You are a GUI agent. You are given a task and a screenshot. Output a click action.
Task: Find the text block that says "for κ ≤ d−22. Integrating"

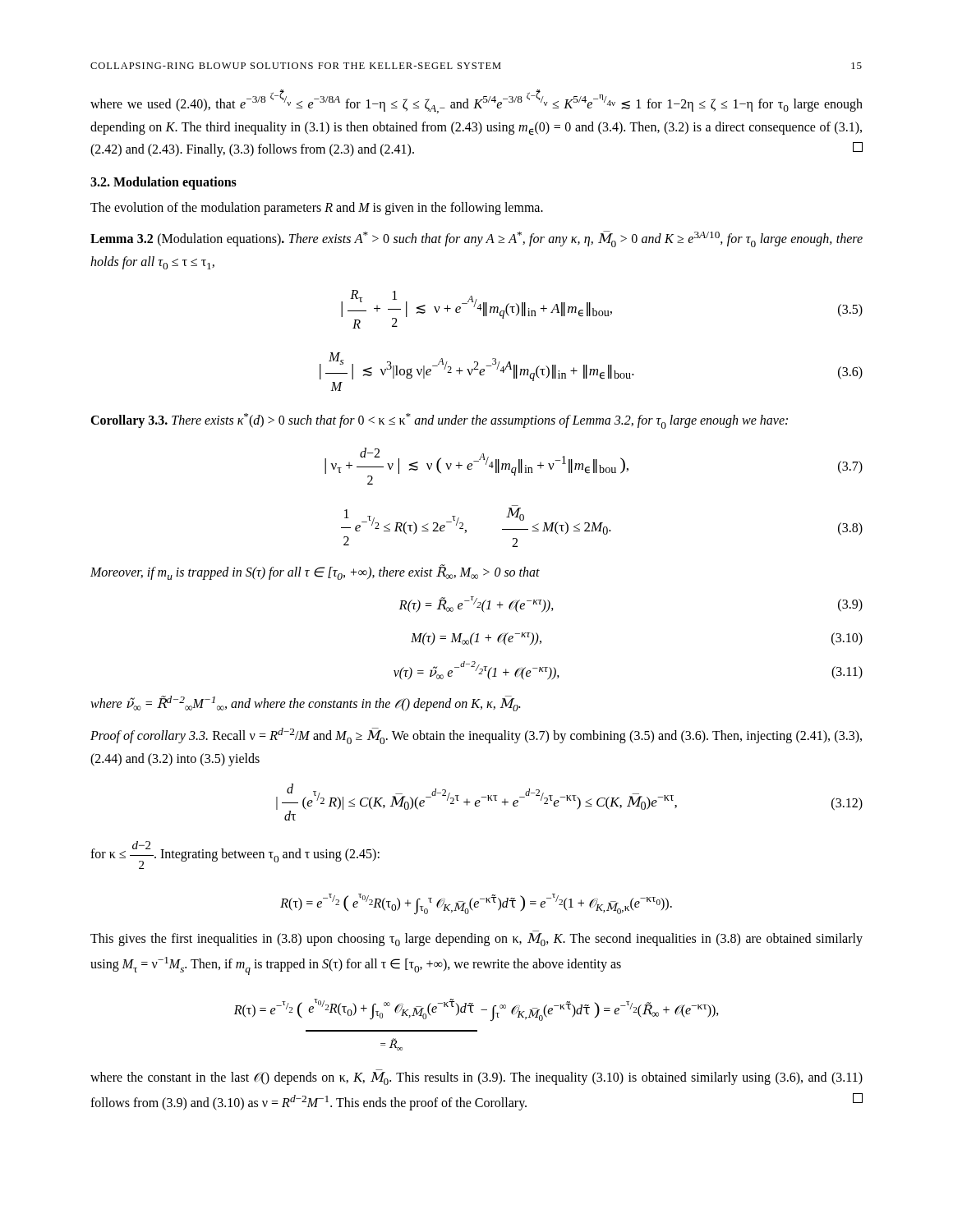(235, 856)
